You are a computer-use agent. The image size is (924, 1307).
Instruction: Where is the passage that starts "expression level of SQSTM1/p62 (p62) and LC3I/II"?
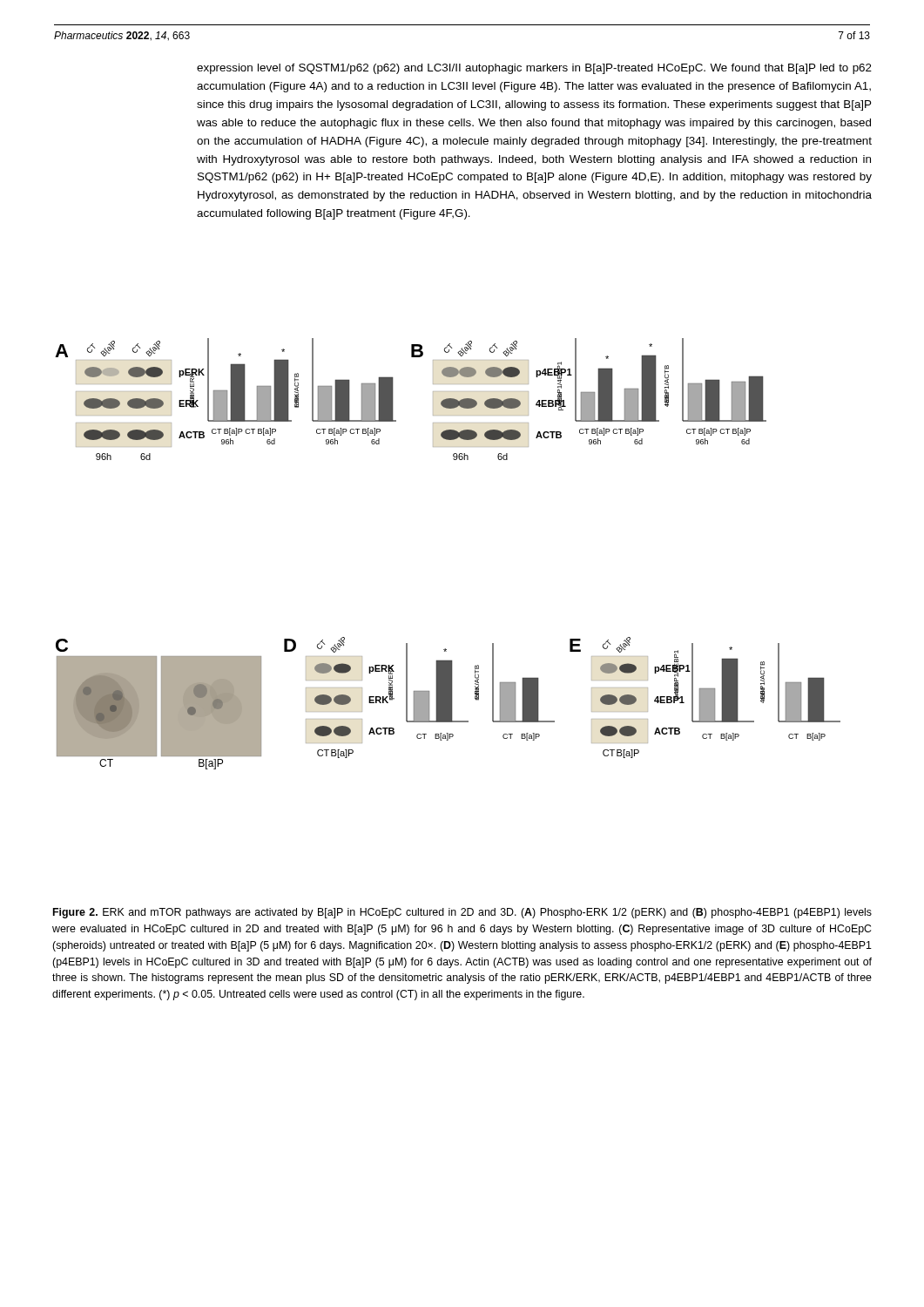pos(534,140)
